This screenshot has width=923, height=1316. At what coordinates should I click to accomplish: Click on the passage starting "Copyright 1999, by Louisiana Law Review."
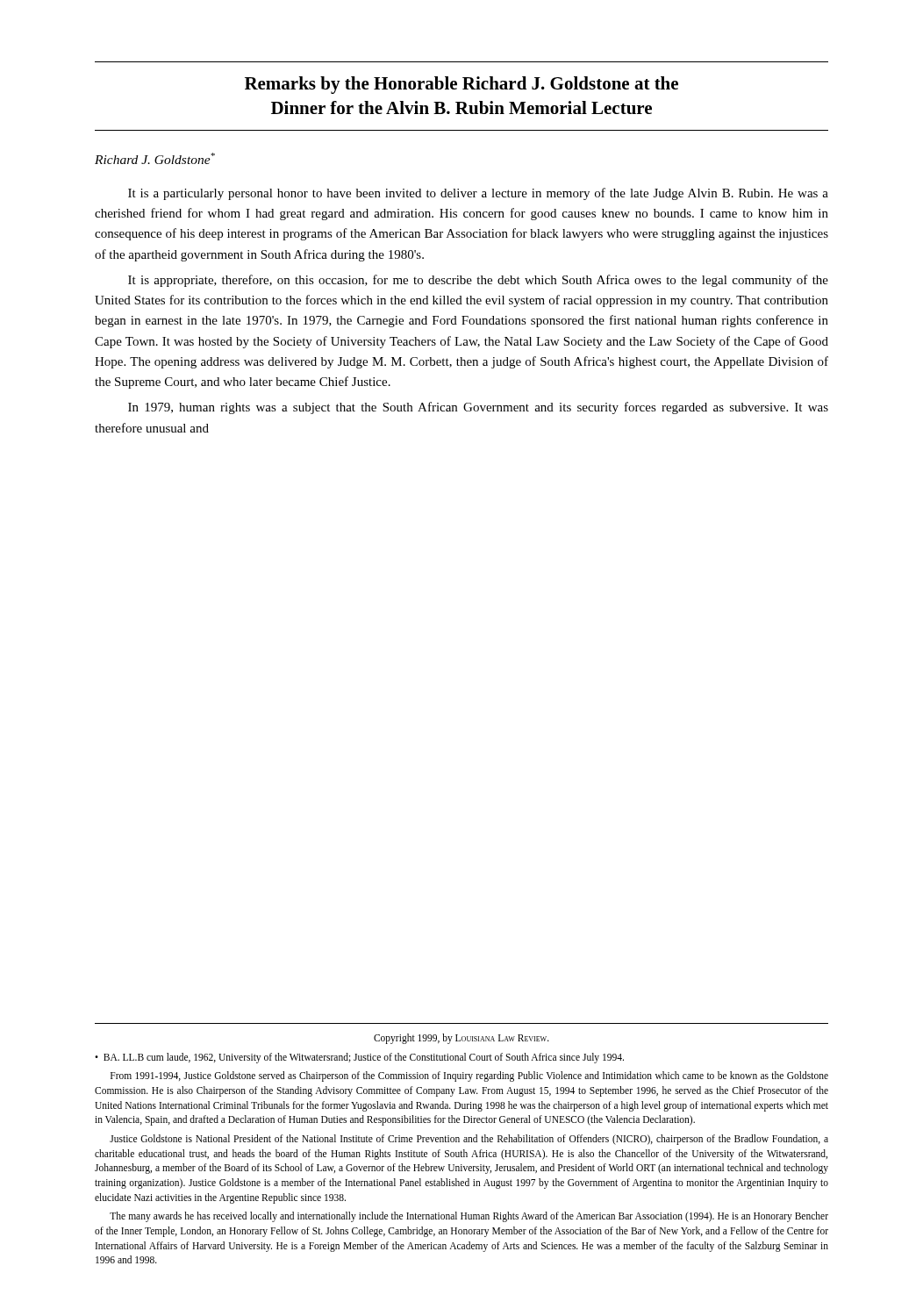(x=462, y=1038)
